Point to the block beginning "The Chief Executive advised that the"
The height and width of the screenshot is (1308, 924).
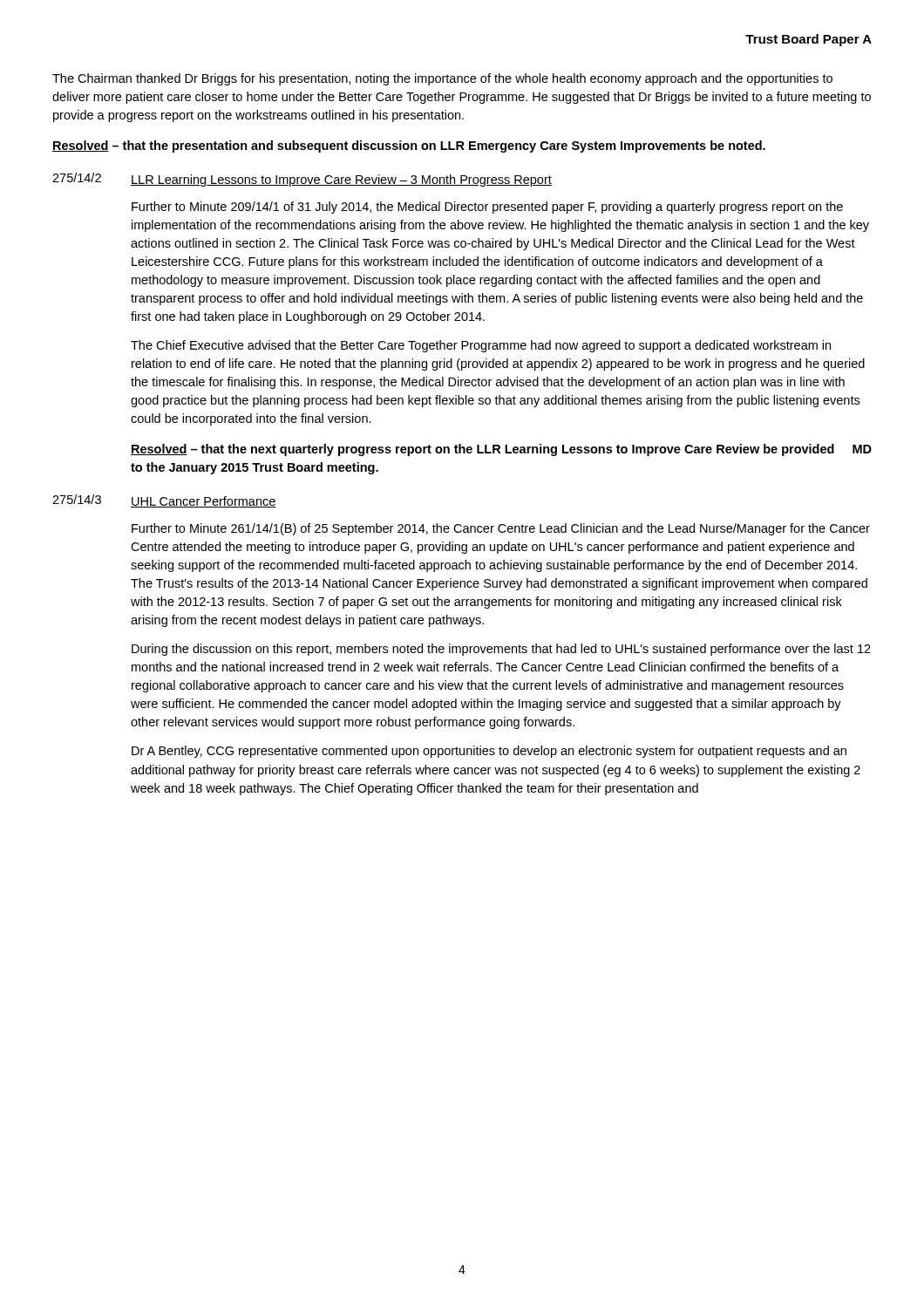point(498,382)
